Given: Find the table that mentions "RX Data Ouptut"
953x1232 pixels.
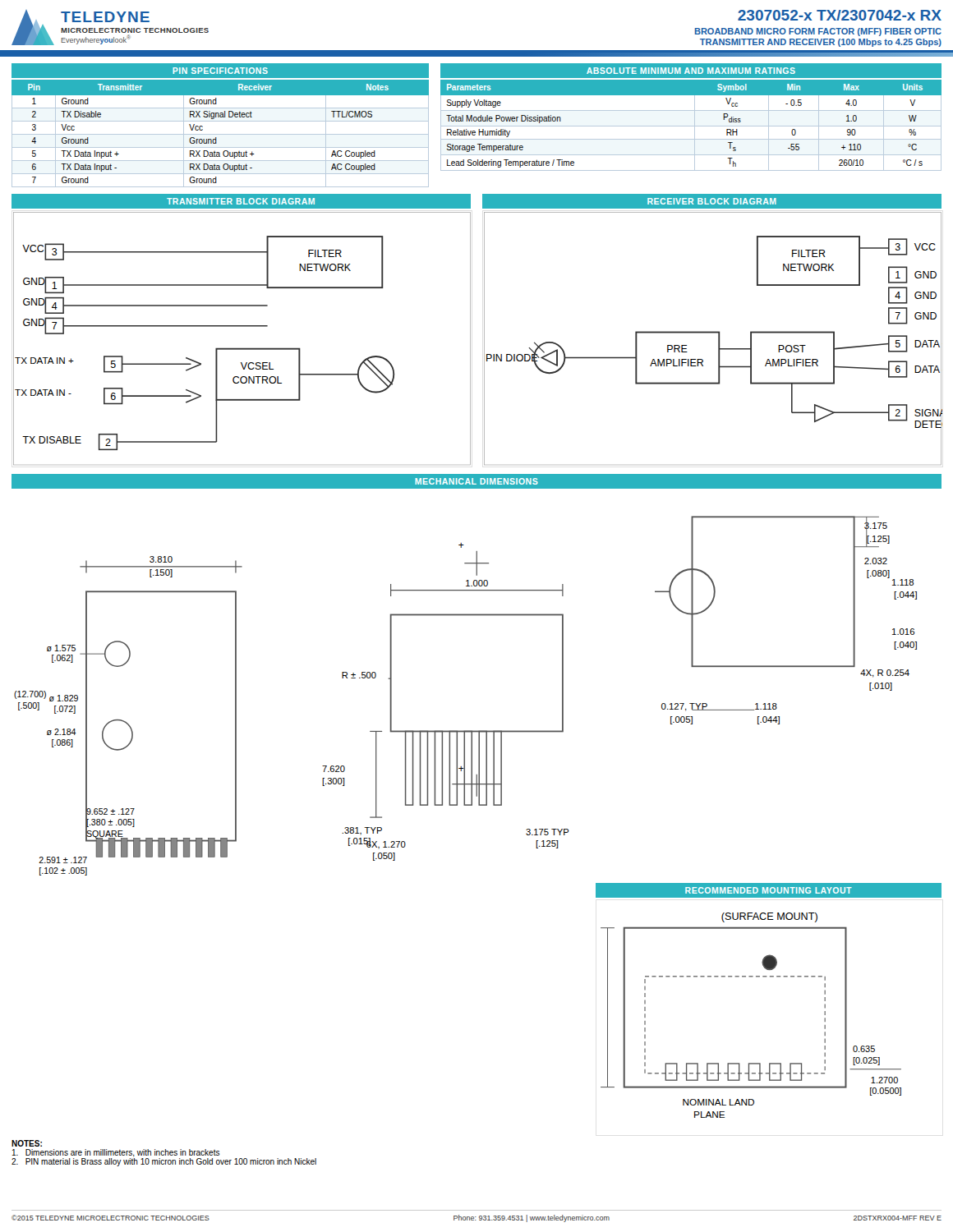Looking at the screenshot, I should tap(220, 134).
